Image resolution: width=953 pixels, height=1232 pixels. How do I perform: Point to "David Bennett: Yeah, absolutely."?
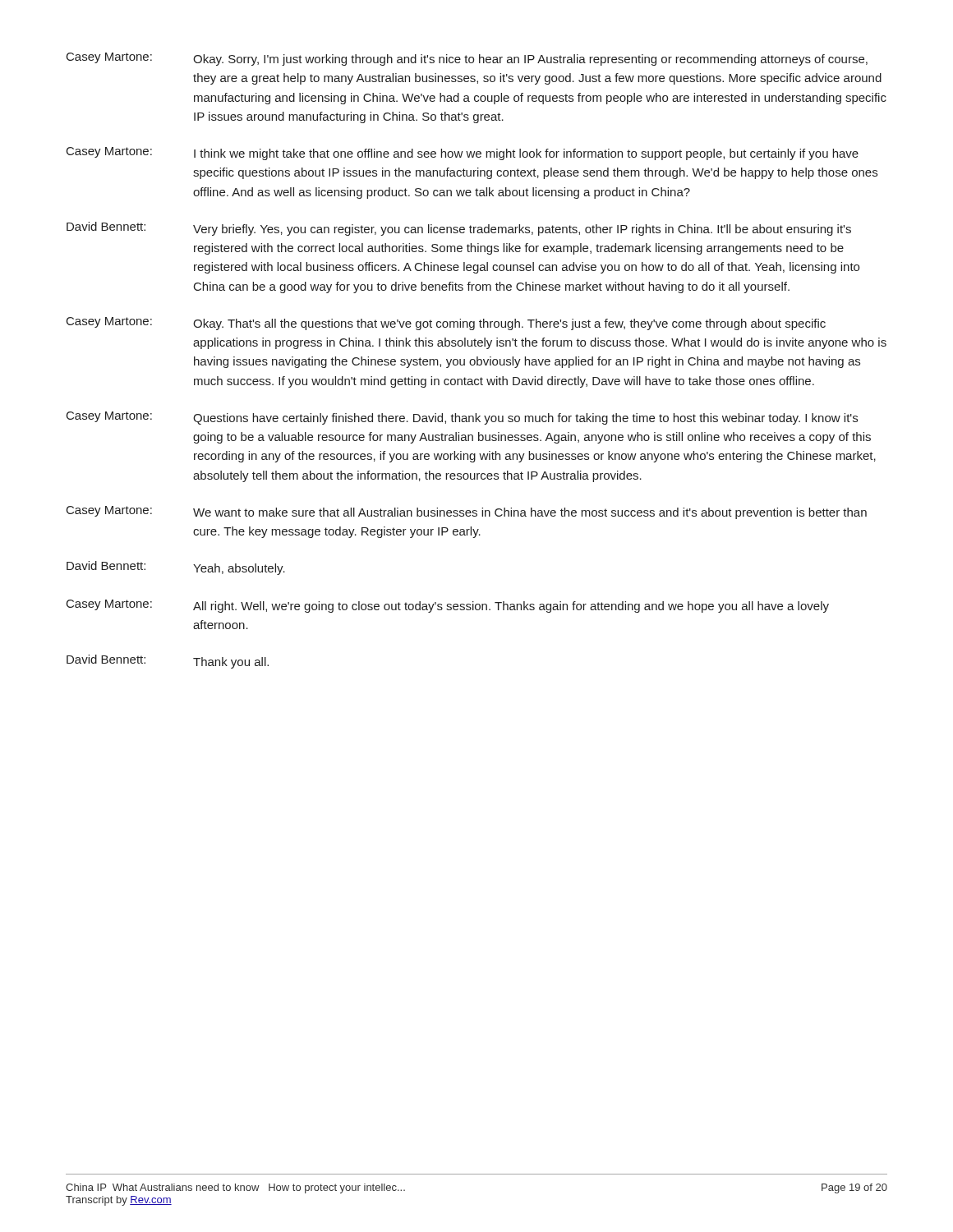click(x=105, y=566)
